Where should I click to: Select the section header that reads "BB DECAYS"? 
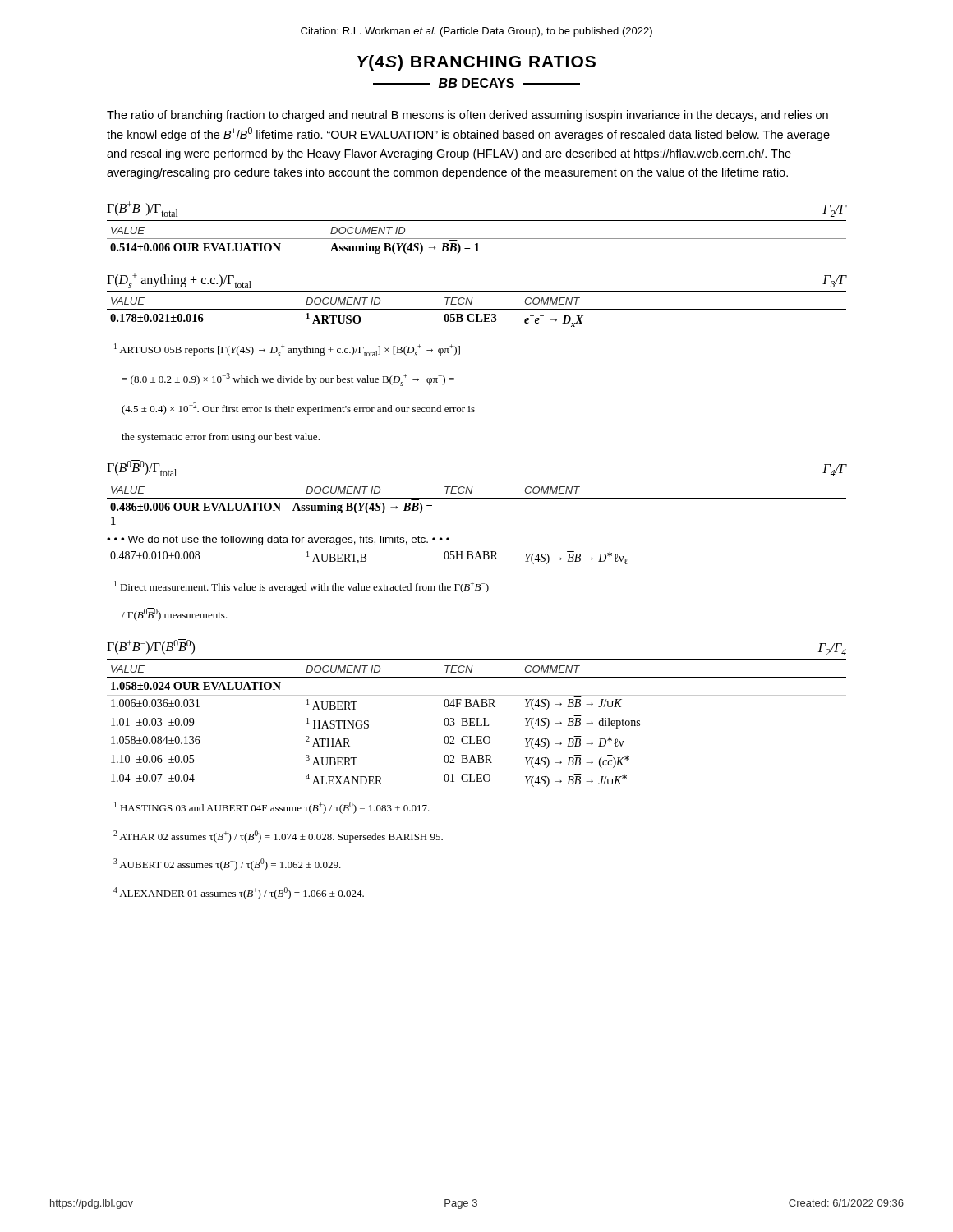[x=476, y=84]
